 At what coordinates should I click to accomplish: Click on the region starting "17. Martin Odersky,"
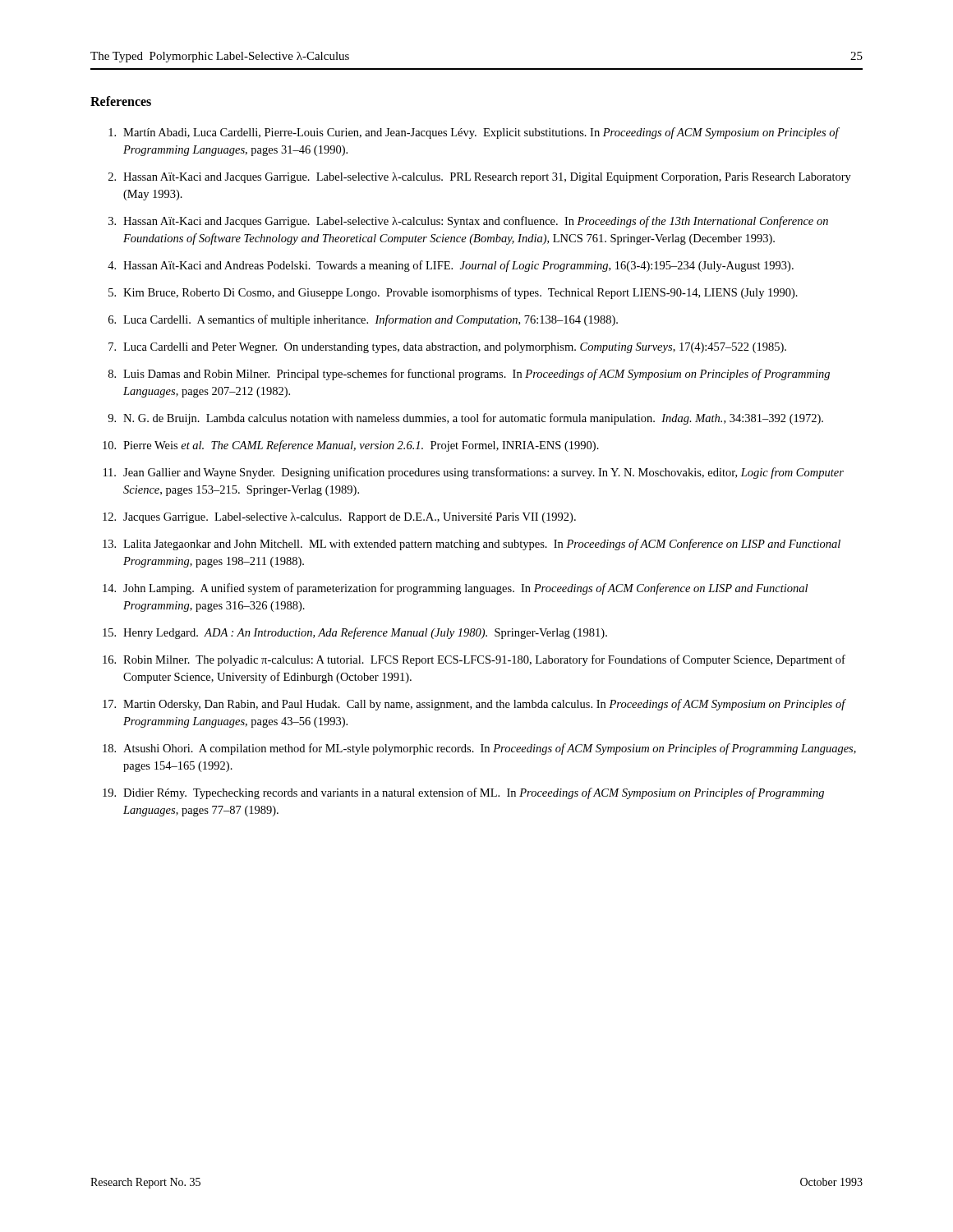476,713
